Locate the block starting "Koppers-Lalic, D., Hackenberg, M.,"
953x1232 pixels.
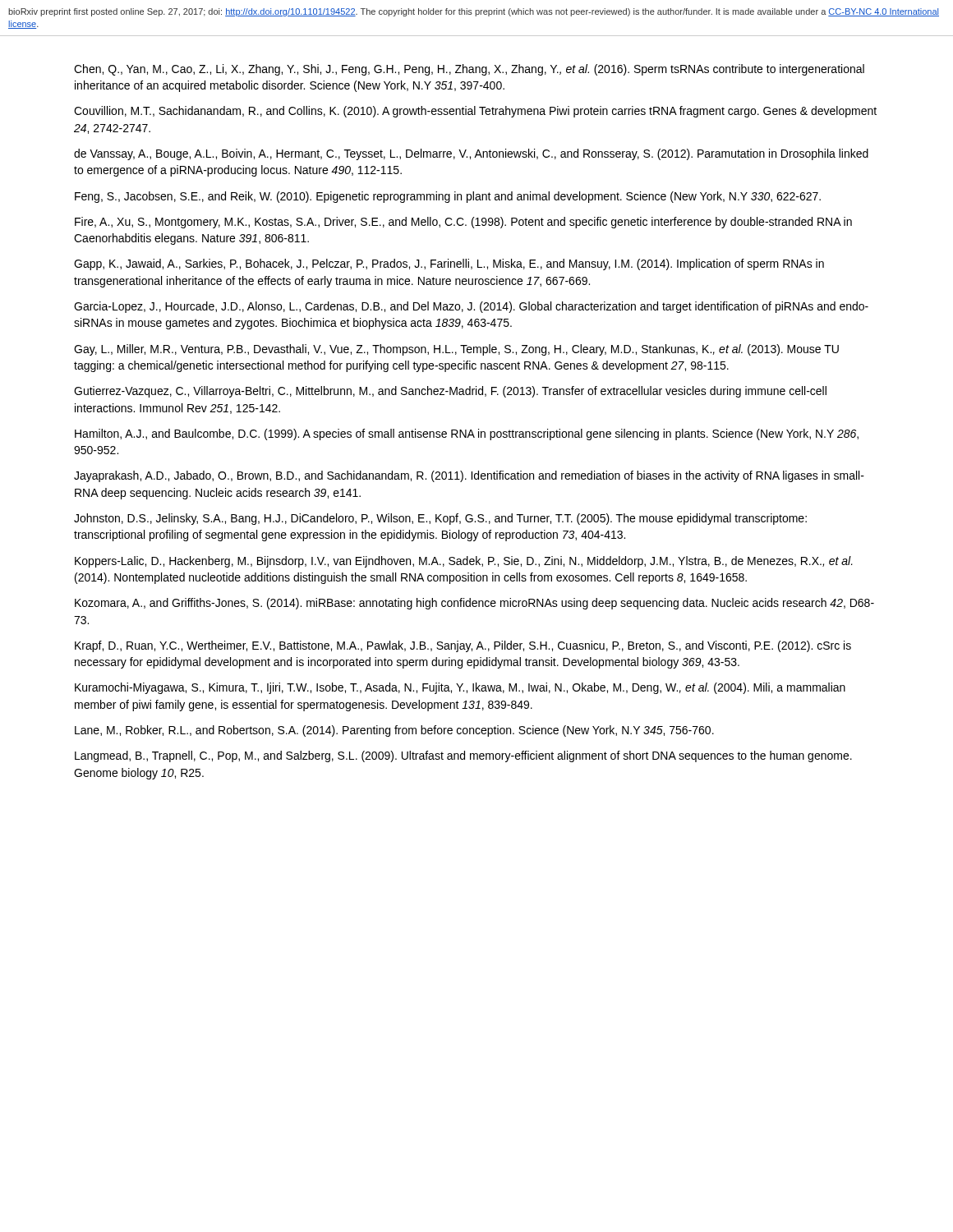tap(464, 569)
